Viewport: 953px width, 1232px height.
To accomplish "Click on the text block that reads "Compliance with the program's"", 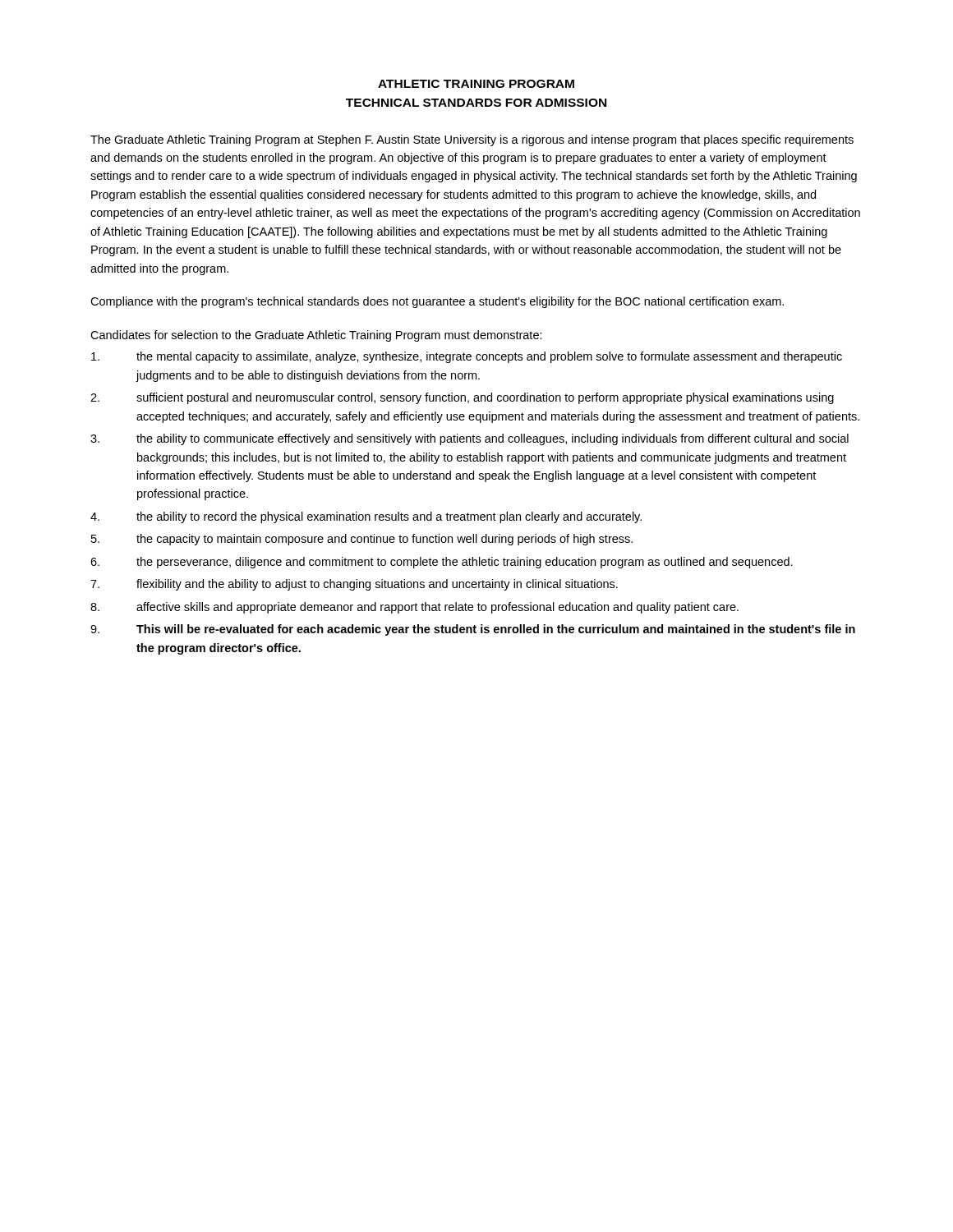I will 438,302.
